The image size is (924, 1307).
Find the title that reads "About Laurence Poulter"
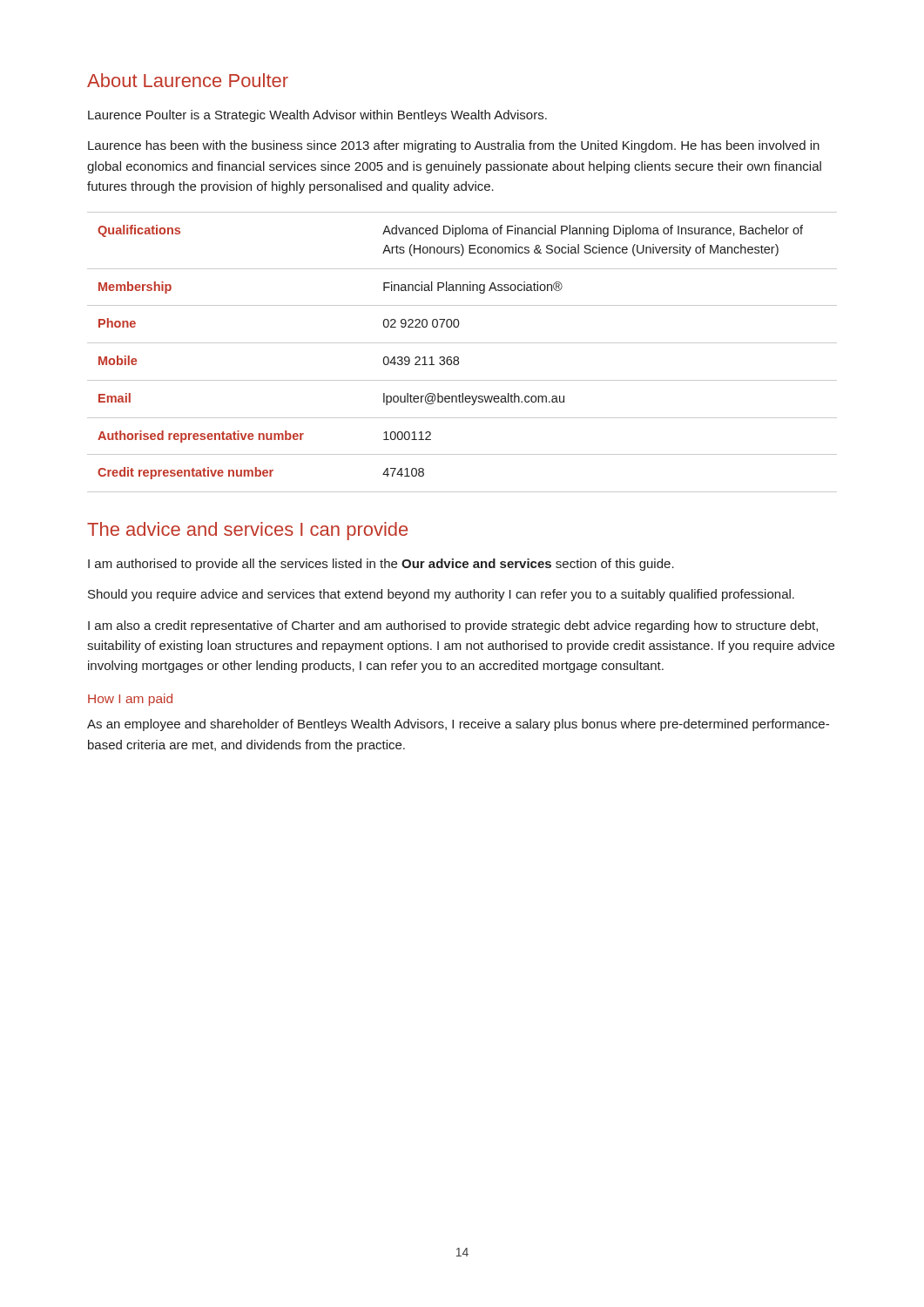(x=188, y=80)
